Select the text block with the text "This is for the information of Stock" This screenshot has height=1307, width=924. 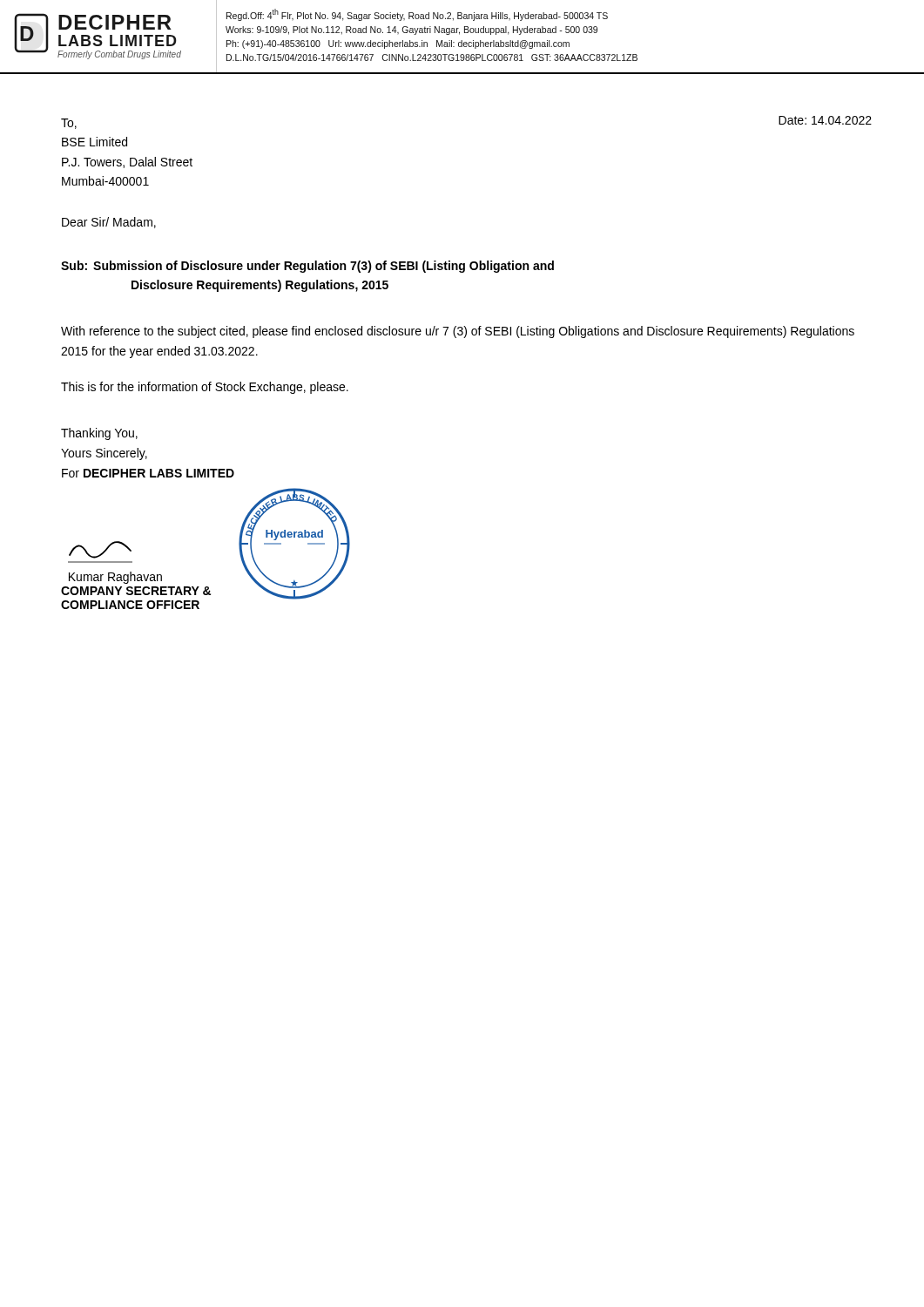pos(205,387)
